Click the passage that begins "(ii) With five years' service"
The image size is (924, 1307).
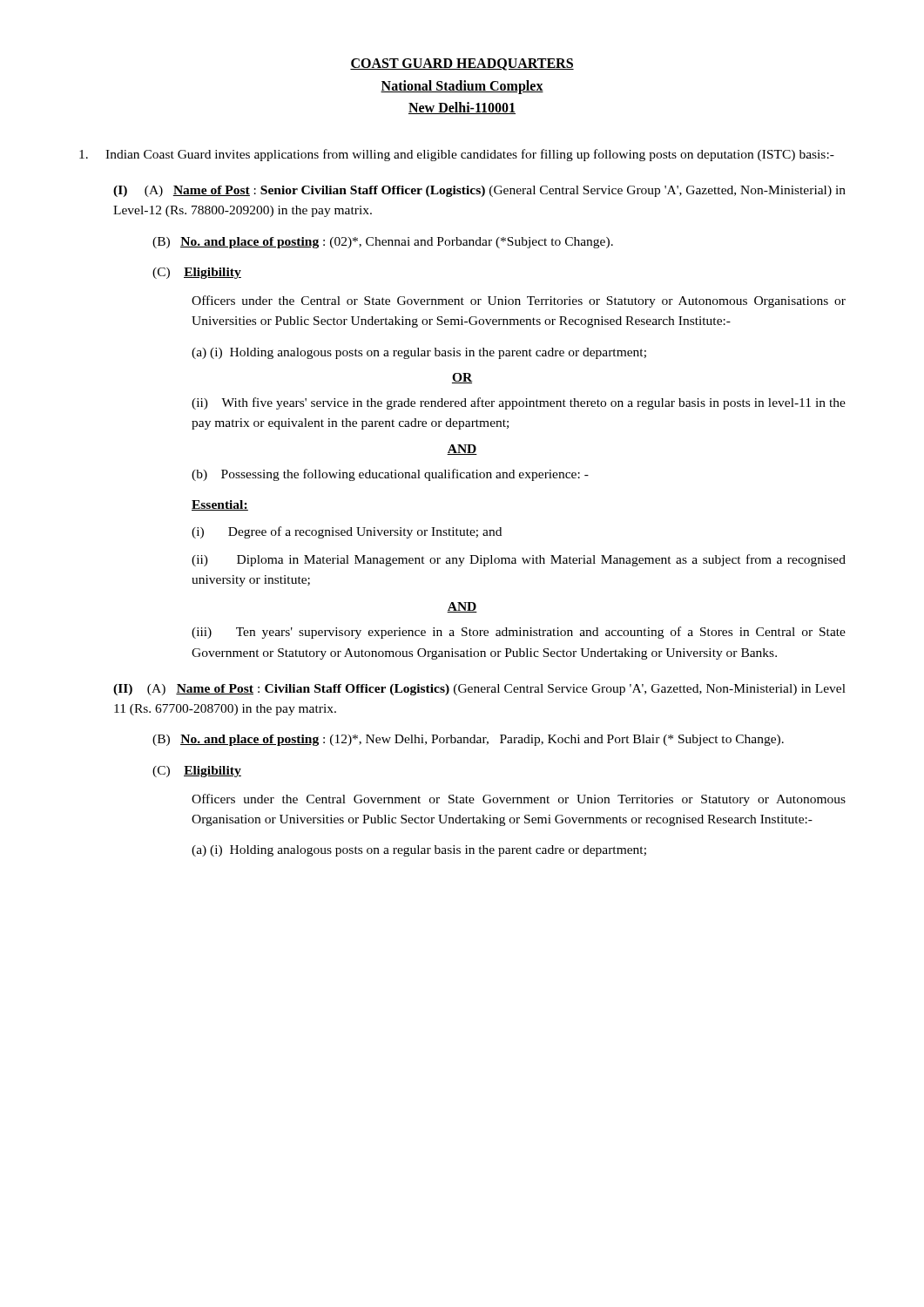[519, 412]
